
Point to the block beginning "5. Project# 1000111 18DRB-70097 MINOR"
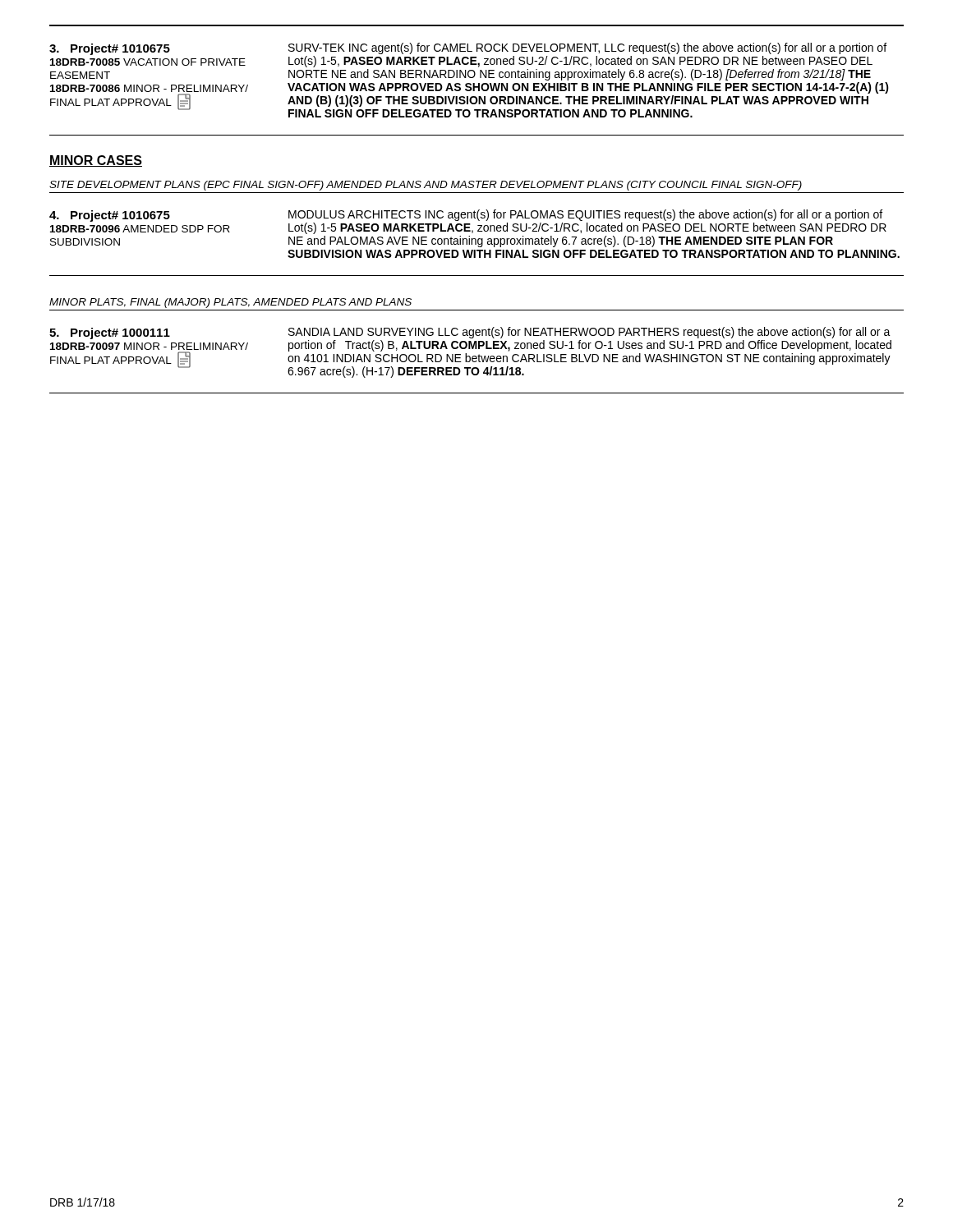[x=149, y=346]
